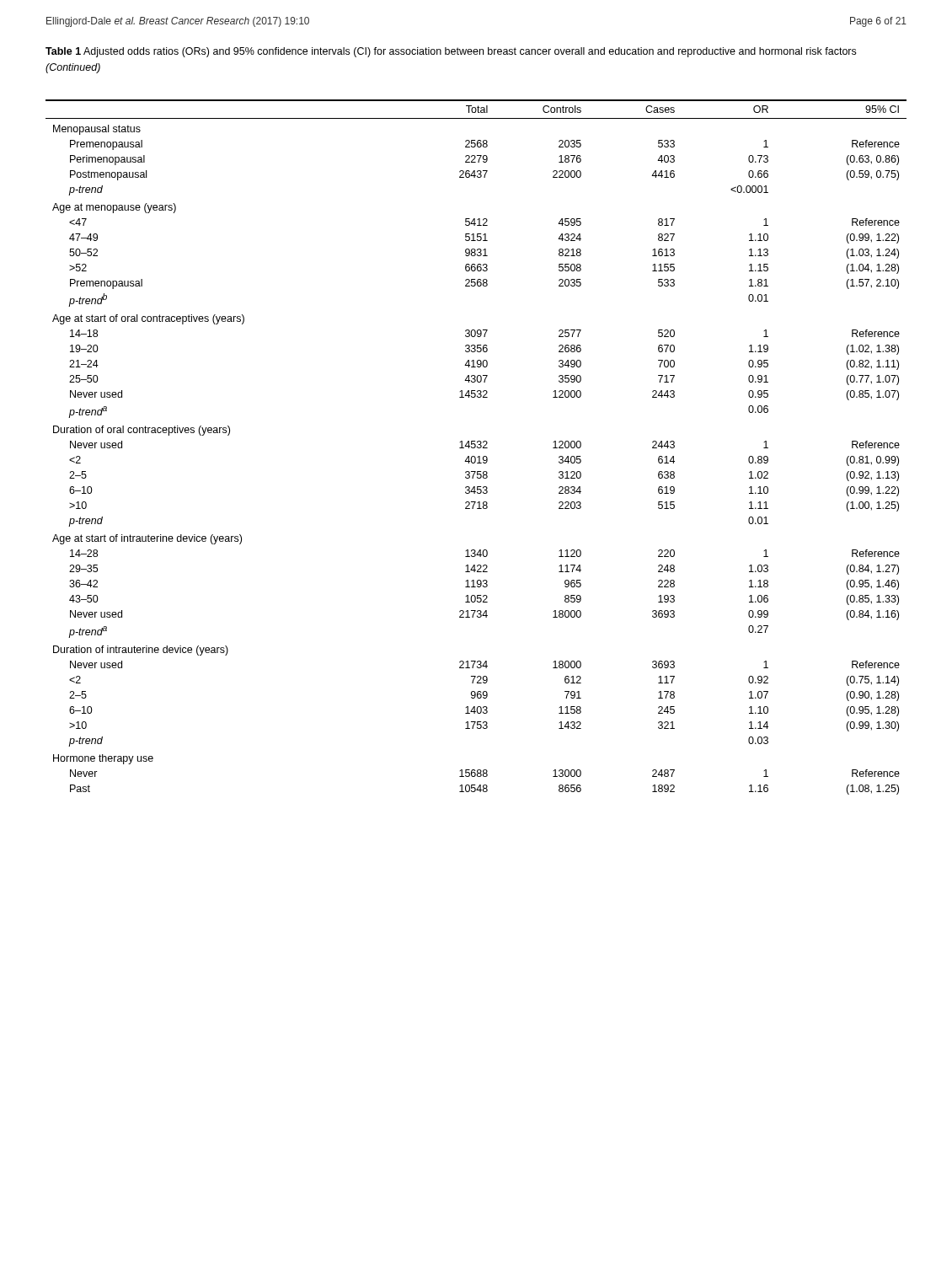This screenshot has height=1264, width=952.
Task: Select the region starting "Table 1 Adjusted odds ratios (ORs) and"
Action: tap(451, 59)
